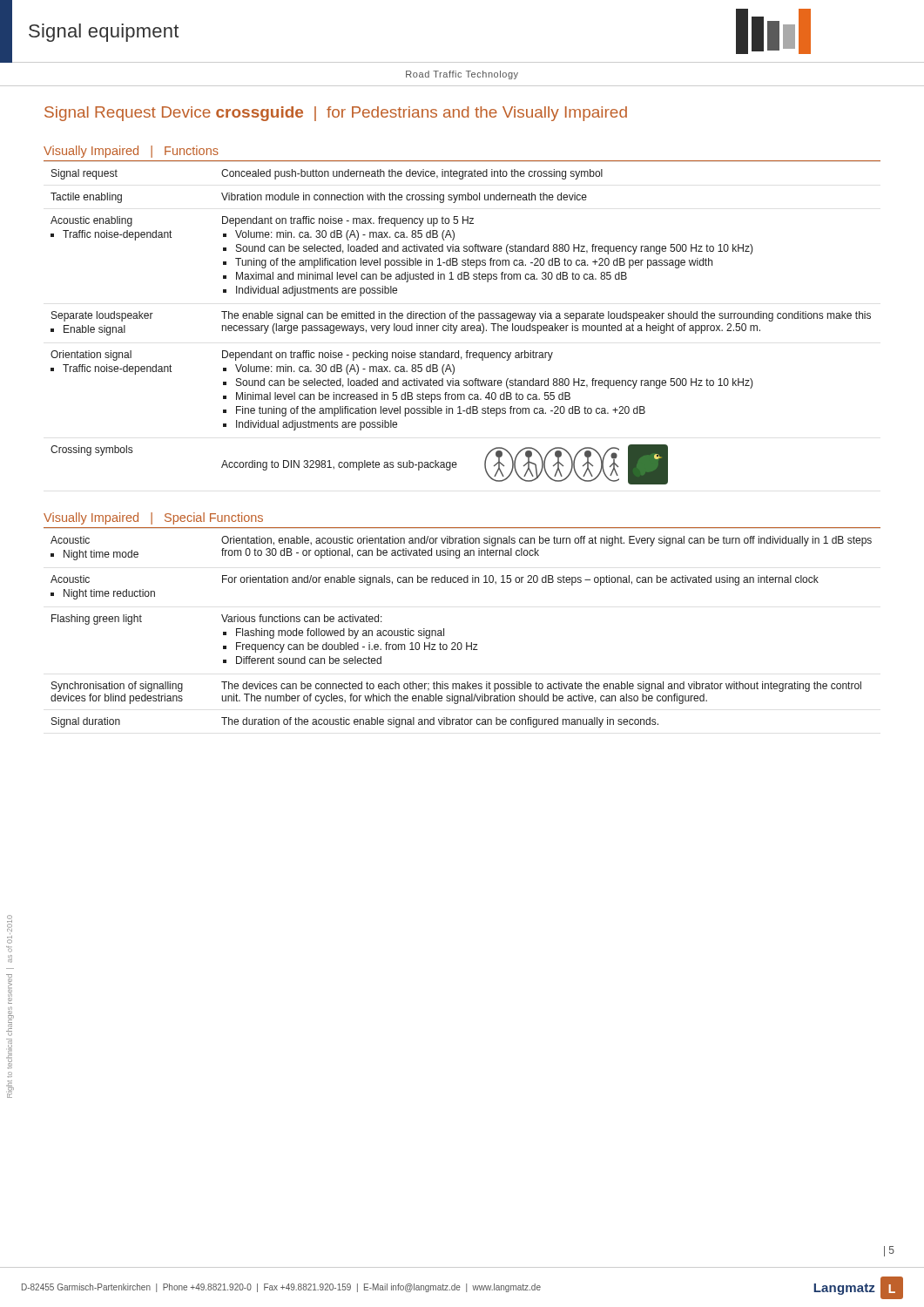Click where it says "Visually Impaired | Functions"
The image size is (924, 1307).
131,150
